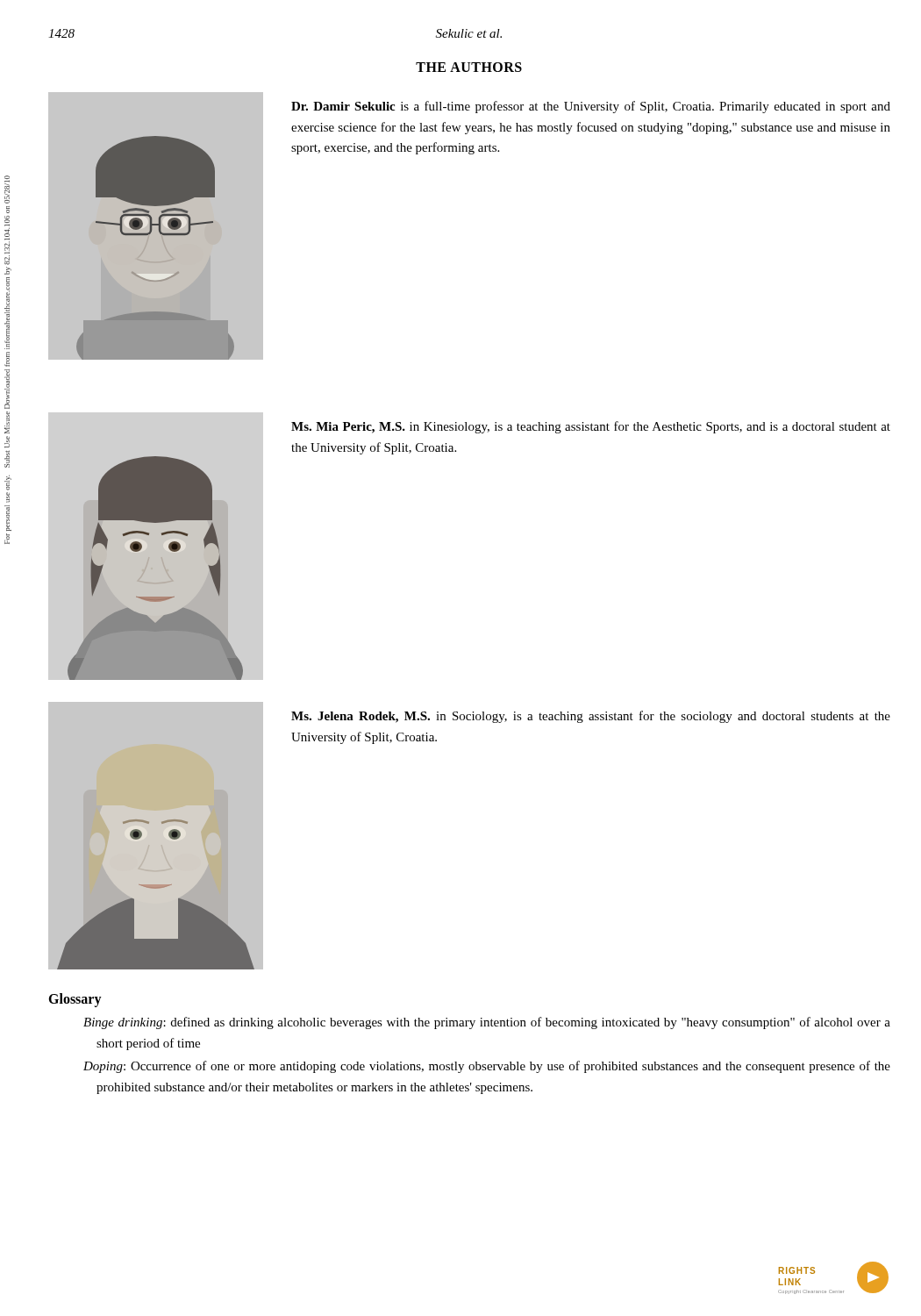Select the text starting "Doping: Occurrence of one or more antidoping"
Viewport: 921px width, 1316px height.
487,1077
